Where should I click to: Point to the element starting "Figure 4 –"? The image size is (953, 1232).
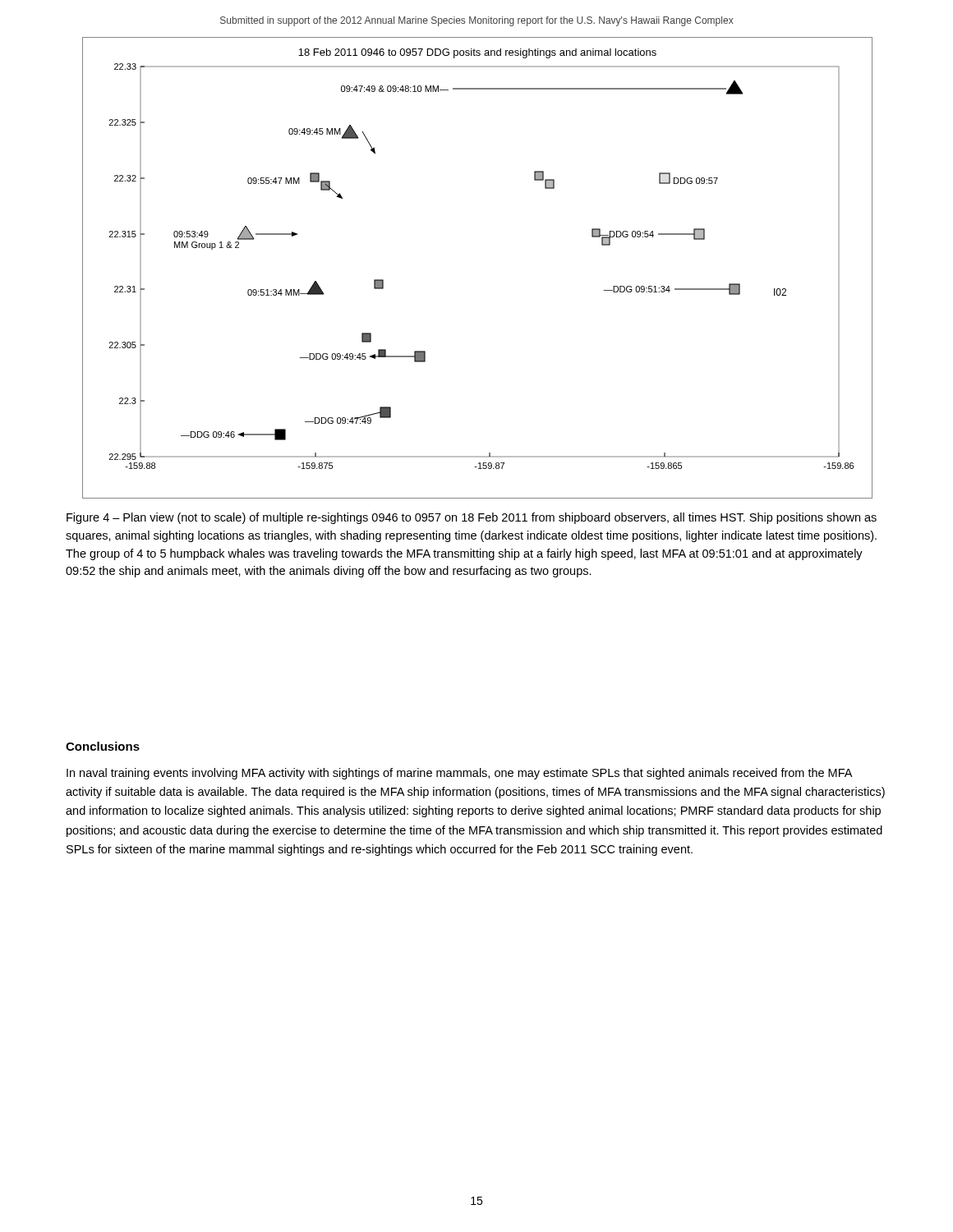point(472,544)
